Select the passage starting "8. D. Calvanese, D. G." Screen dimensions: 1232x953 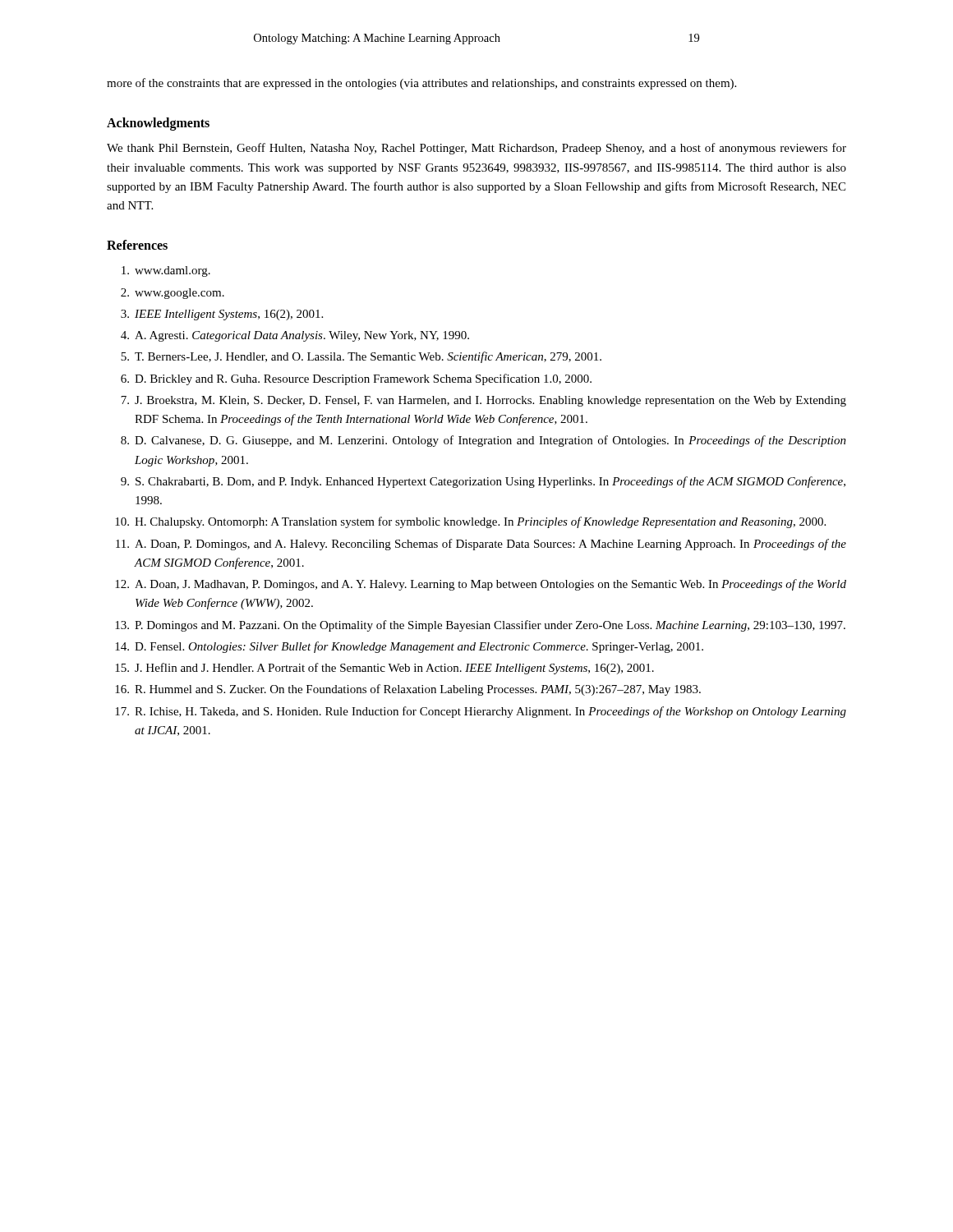tap(476, 451)
